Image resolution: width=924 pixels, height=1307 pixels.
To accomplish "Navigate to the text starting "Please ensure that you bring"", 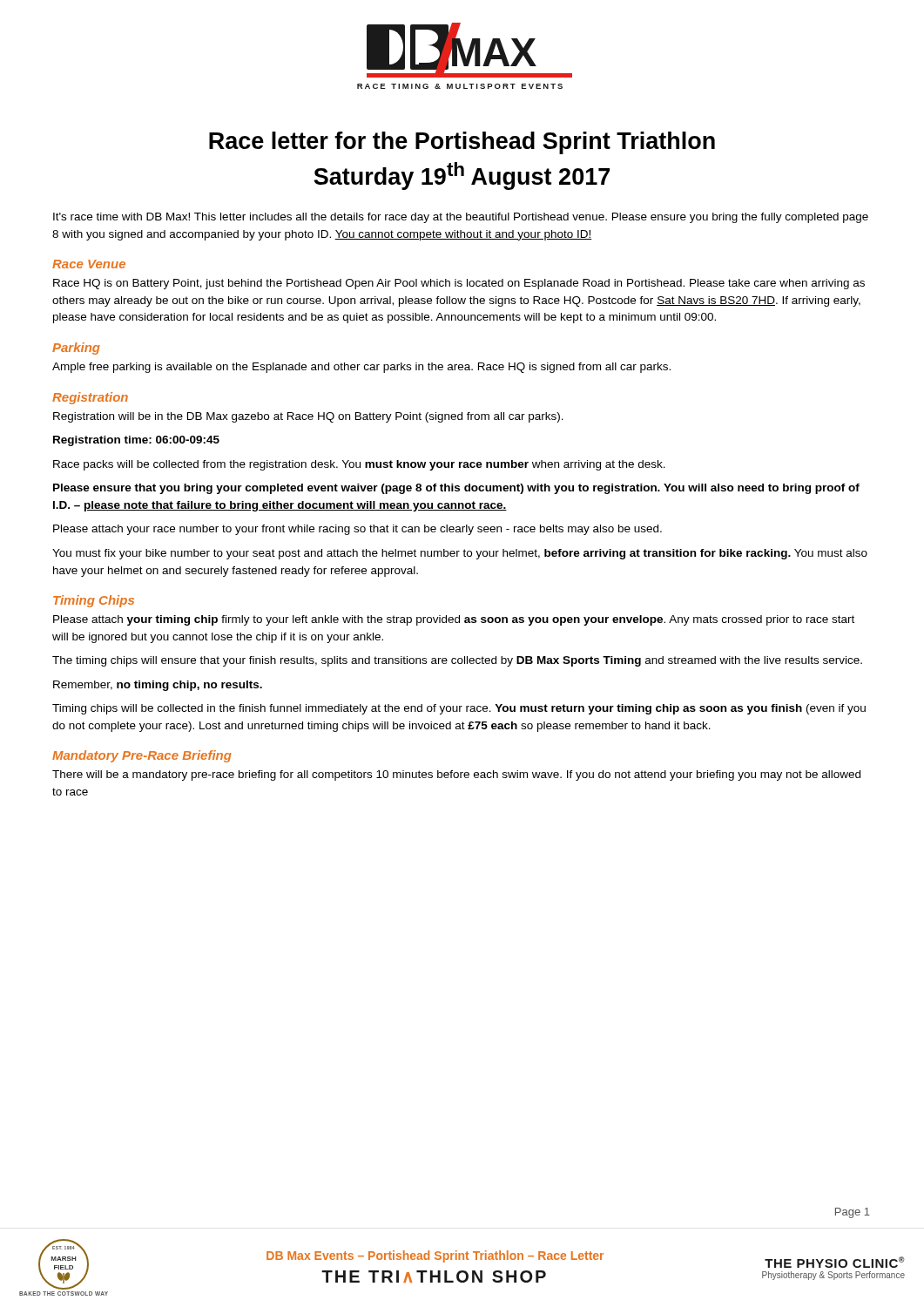I will point(462,496).
